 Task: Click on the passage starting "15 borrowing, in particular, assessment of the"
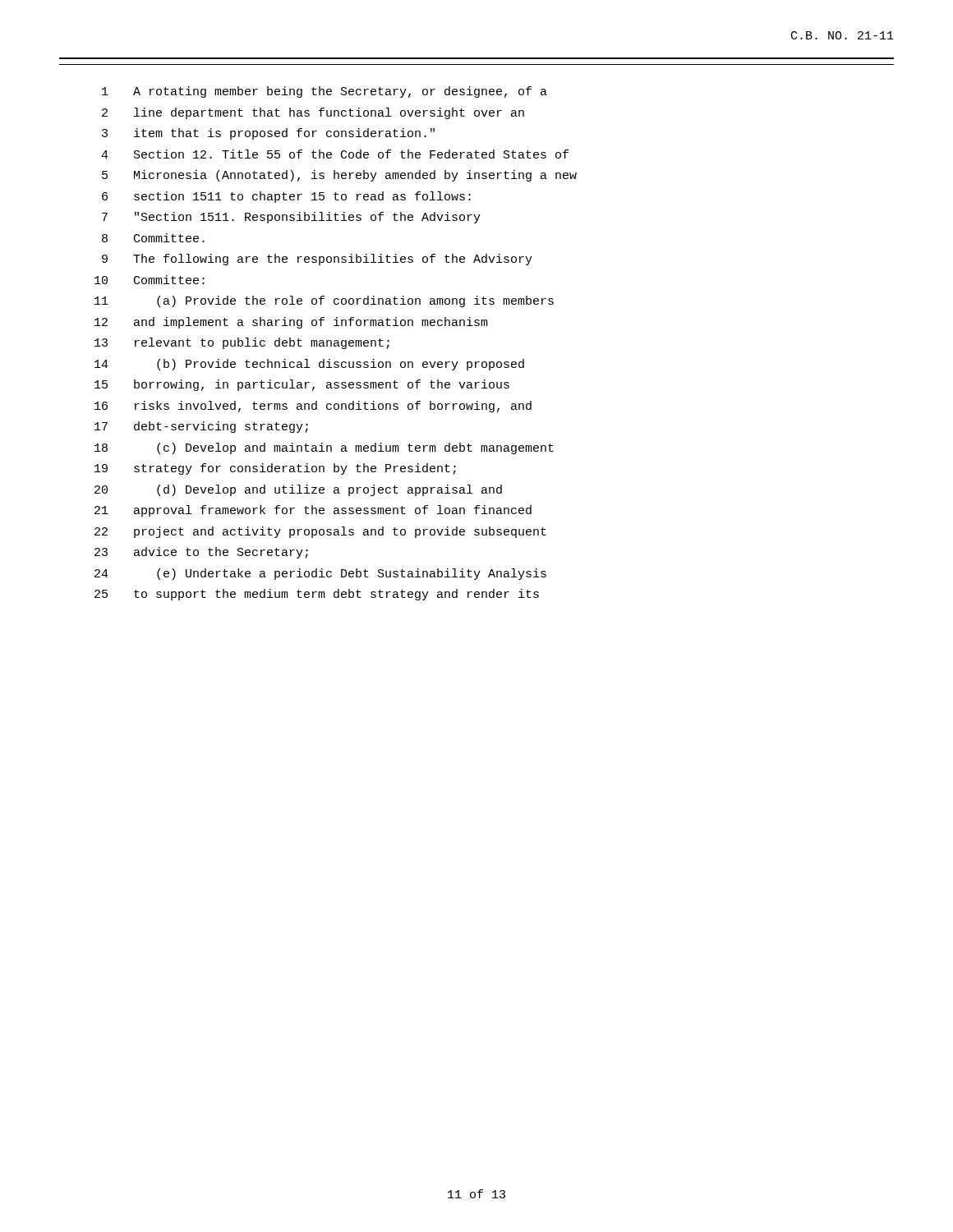[476, 386]
